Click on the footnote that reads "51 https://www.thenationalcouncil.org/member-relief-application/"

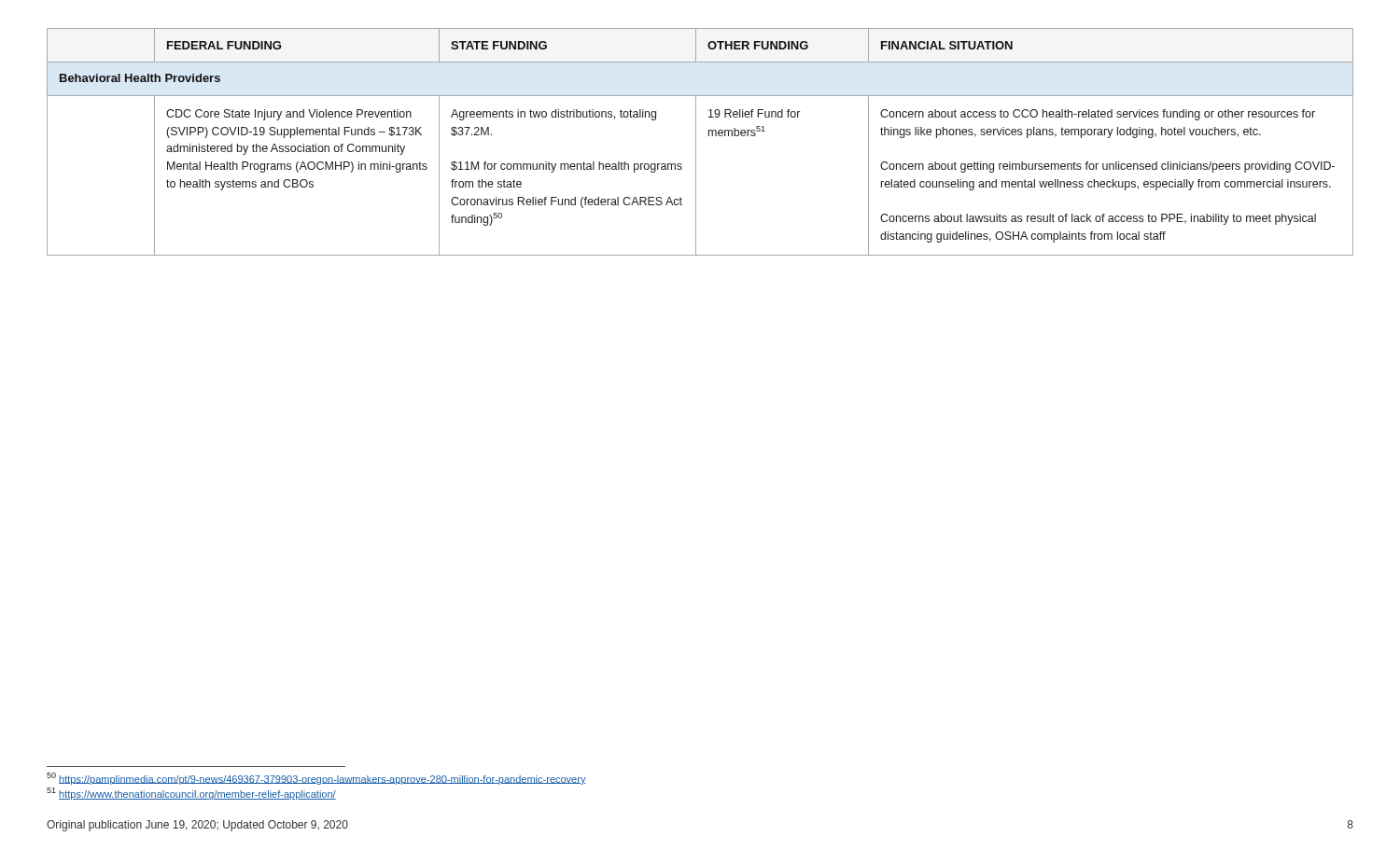pyautogui.click(x=191, y=793)
